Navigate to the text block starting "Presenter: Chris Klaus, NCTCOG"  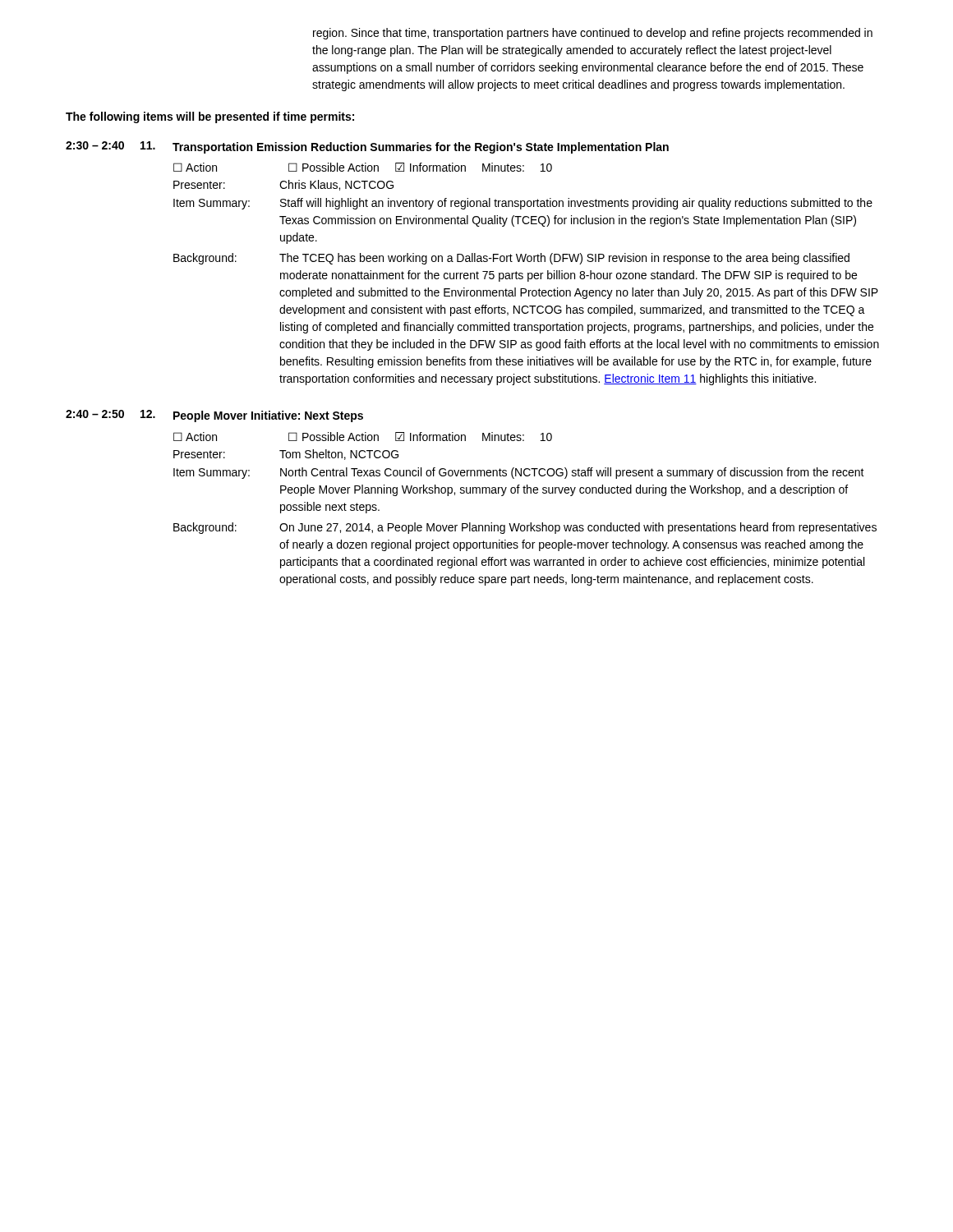coord(283,185)
